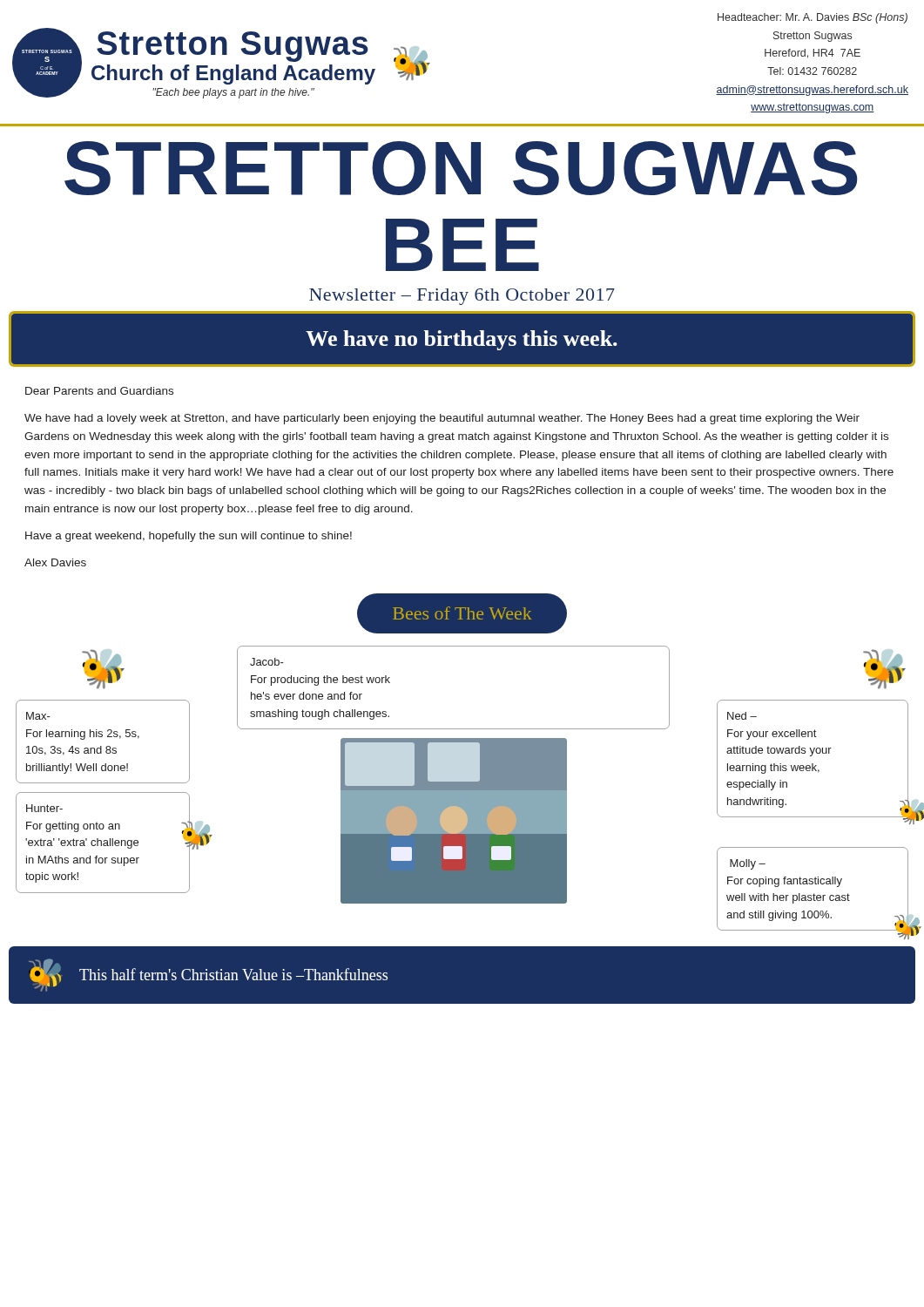The height and width of the screenshot is (1307, 924).
Task: Navigate to the text block starting "STRETTON SUGWAS BEE"
Action: tap(462, 205)
